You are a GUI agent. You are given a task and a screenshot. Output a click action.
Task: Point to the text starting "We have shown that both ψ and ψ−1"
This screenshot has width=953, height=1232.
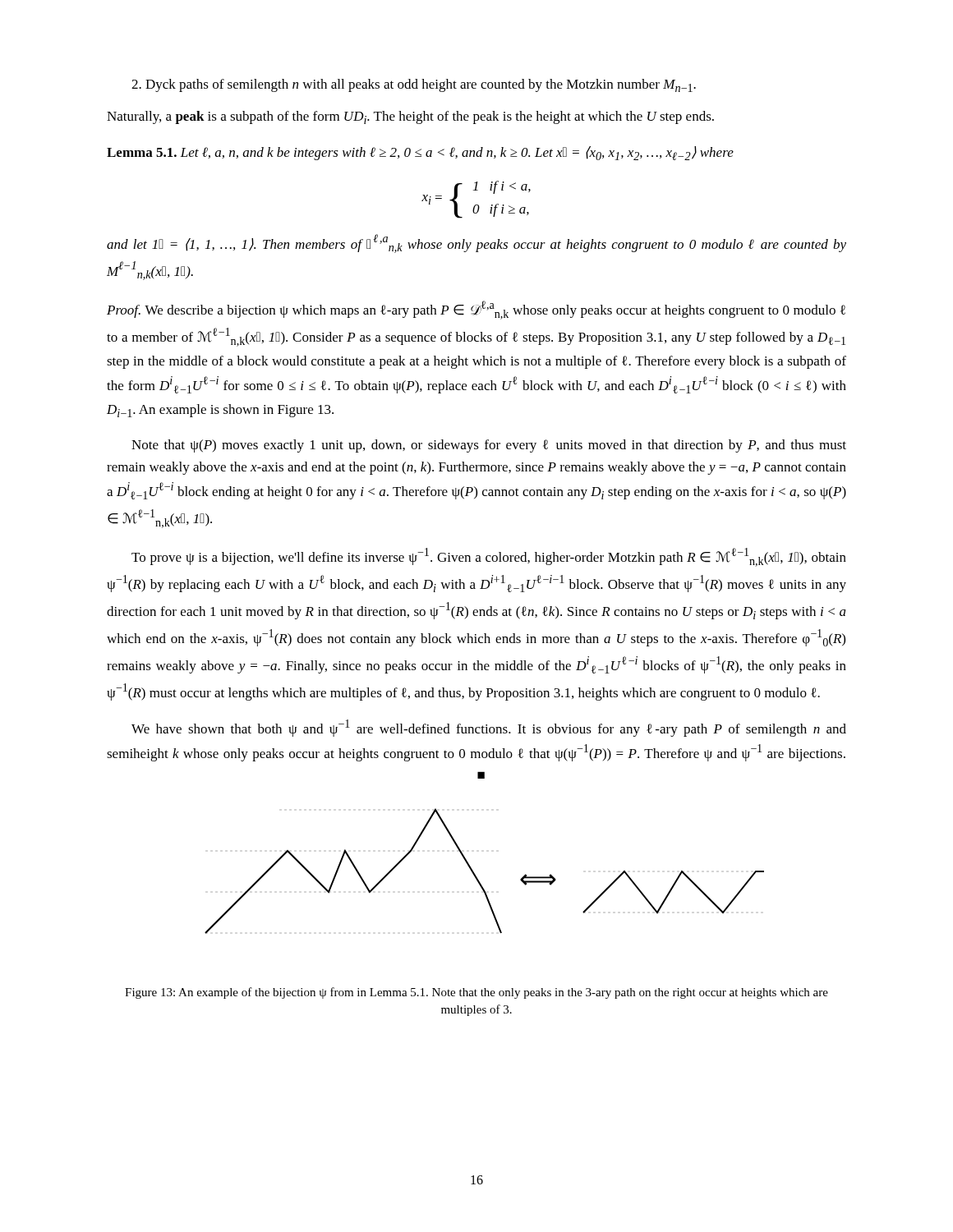click(x=476, y=750)
